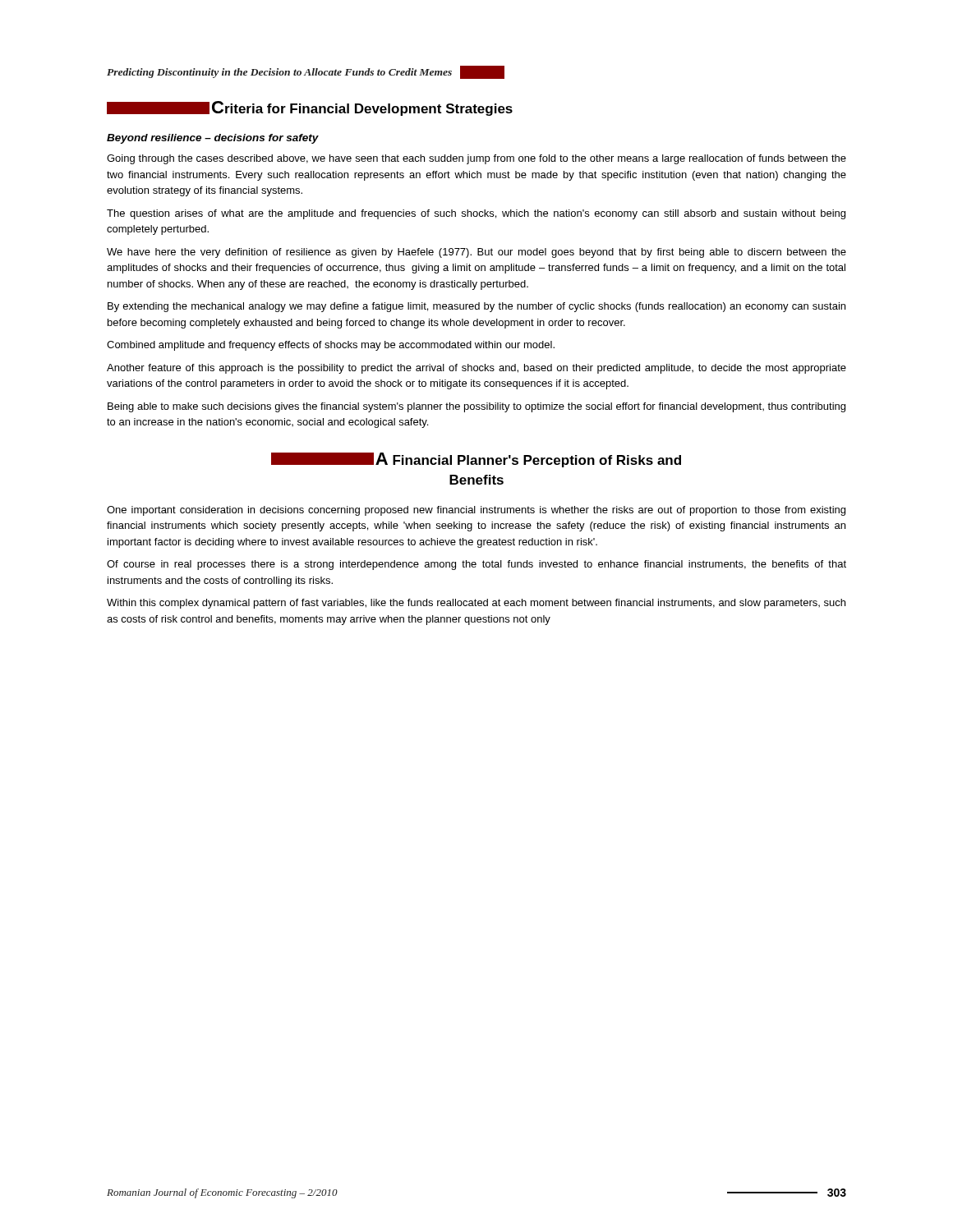
Task: Find the text block with the text "Being able to"
Action: [476, 414]
